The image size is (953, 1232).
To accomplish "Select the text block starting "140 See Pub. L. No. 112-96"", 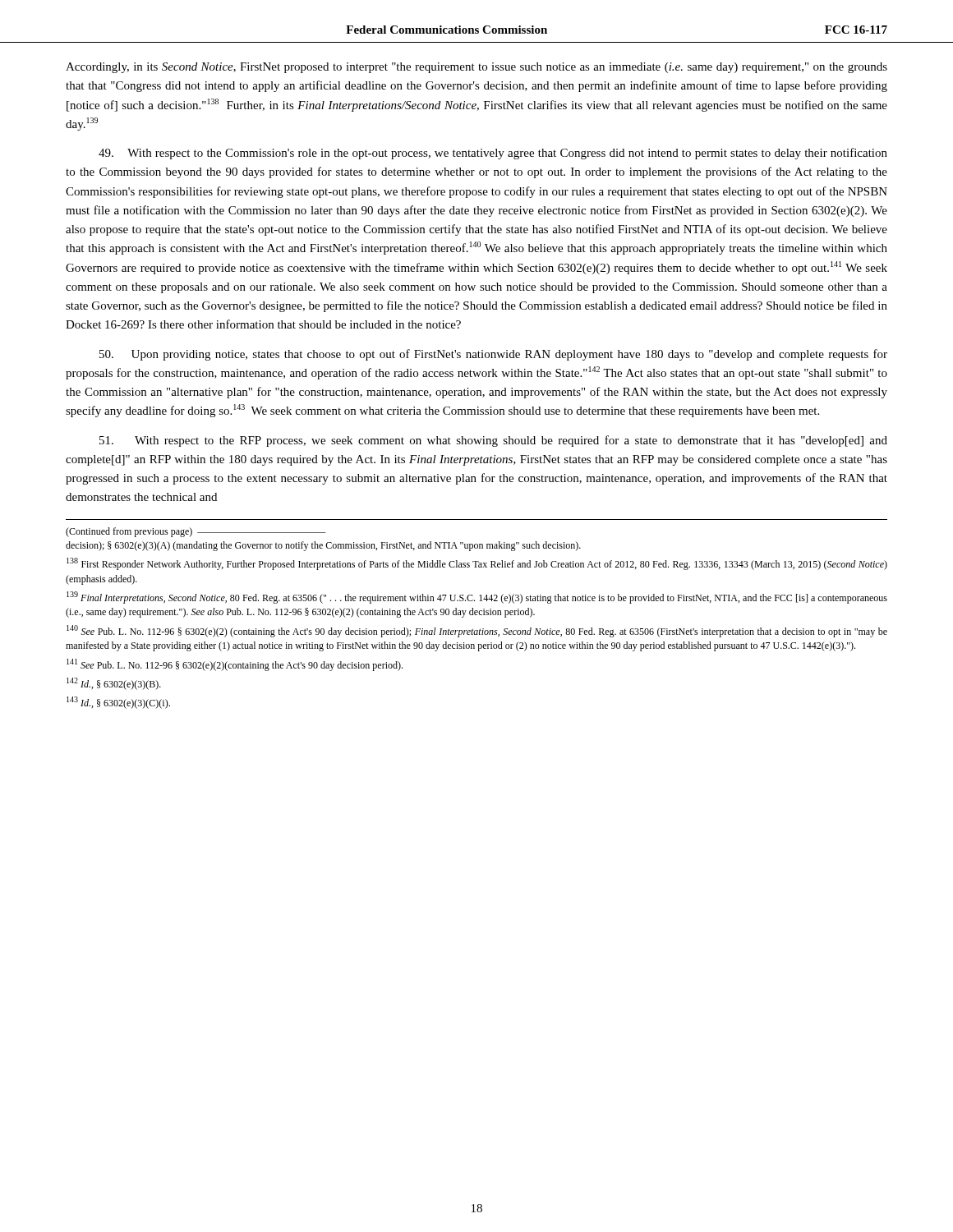I will pos(476,638).
